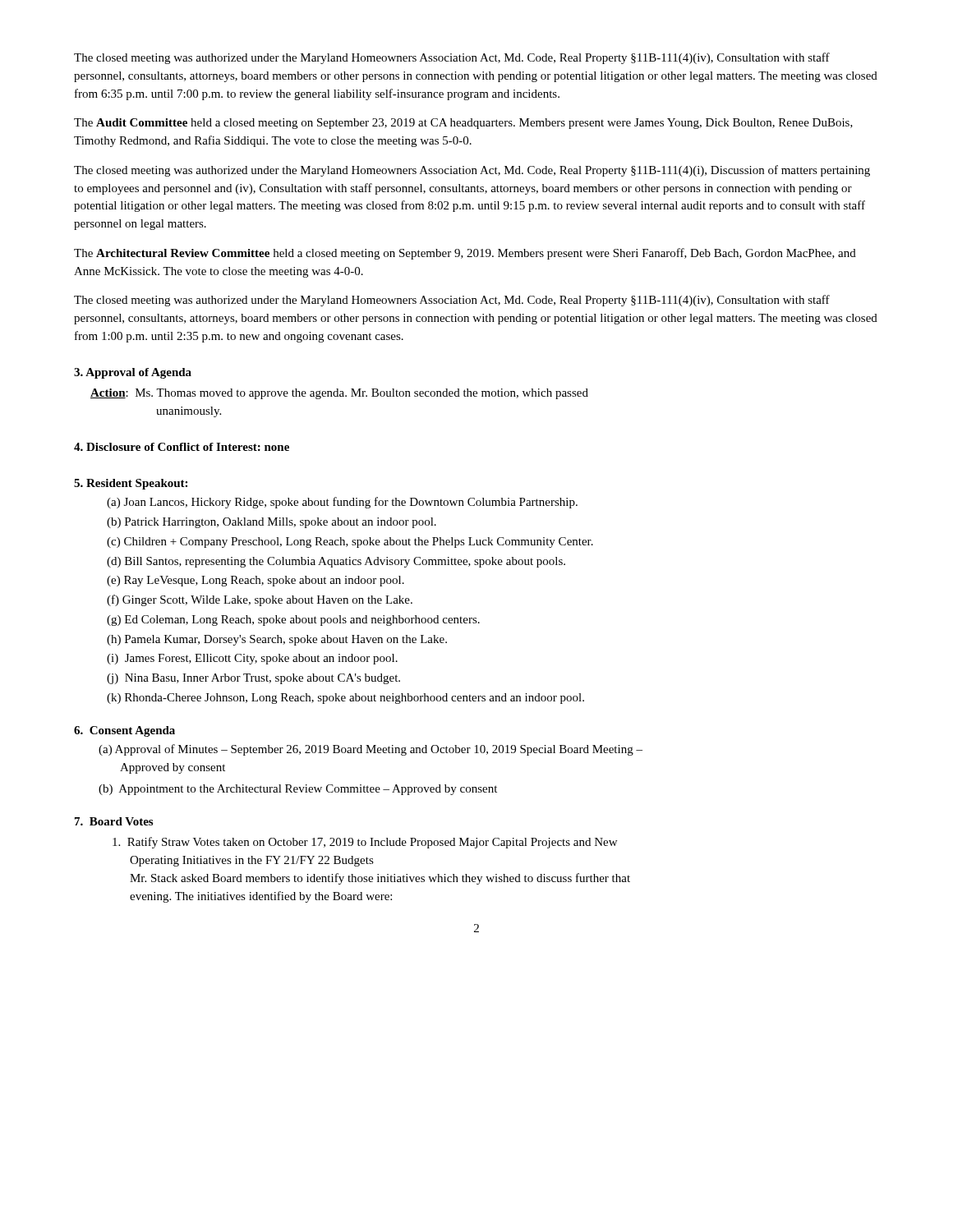The width and height of the screenshot is (953, 1232).
Task: Find the text block starting "(c) Children + Company Preschool, Long Reach, spoke"
Action: 350,541
